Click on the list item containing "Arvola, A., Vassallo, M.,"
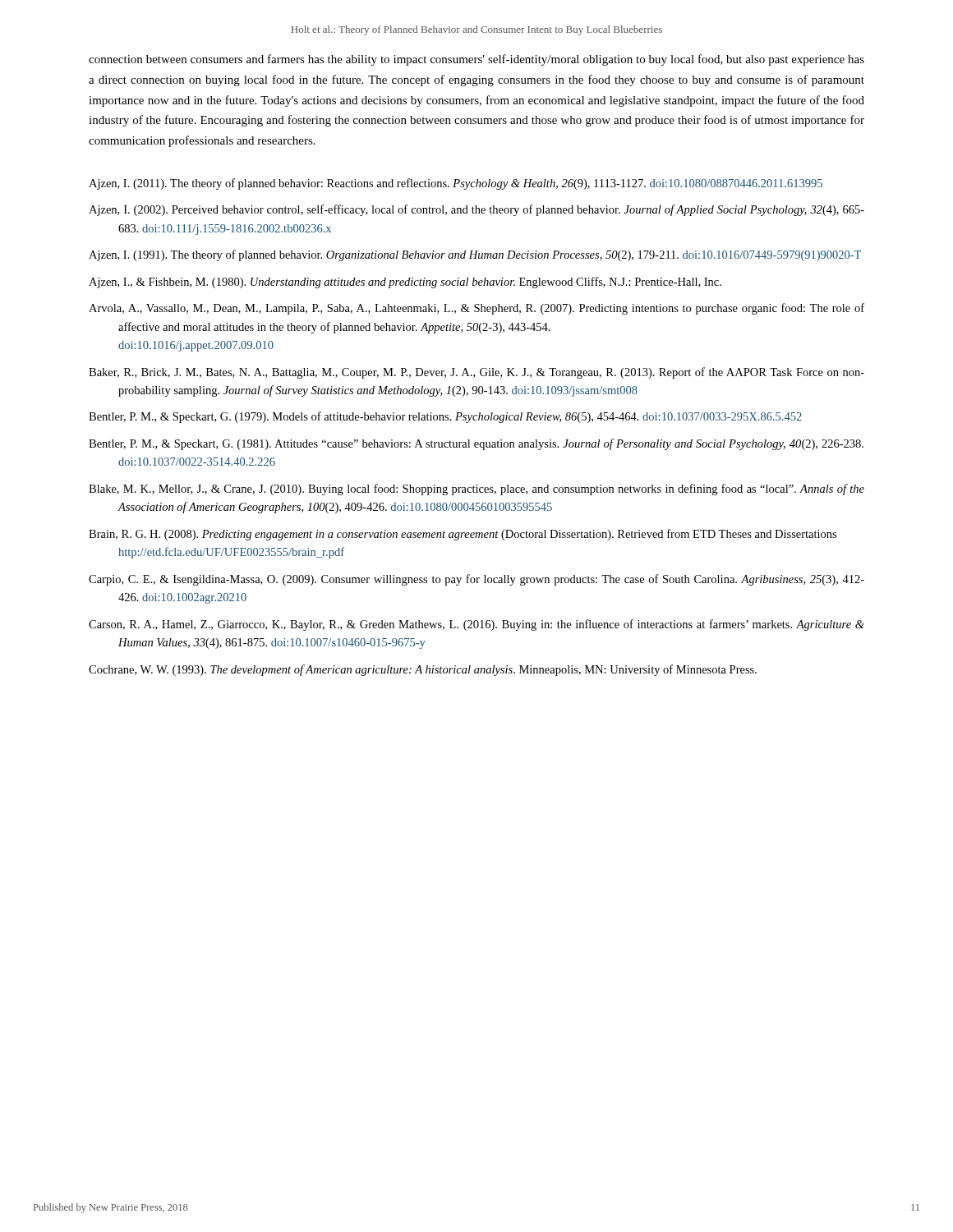Viewport: 953px width, 1232px height. coord(476,327)
